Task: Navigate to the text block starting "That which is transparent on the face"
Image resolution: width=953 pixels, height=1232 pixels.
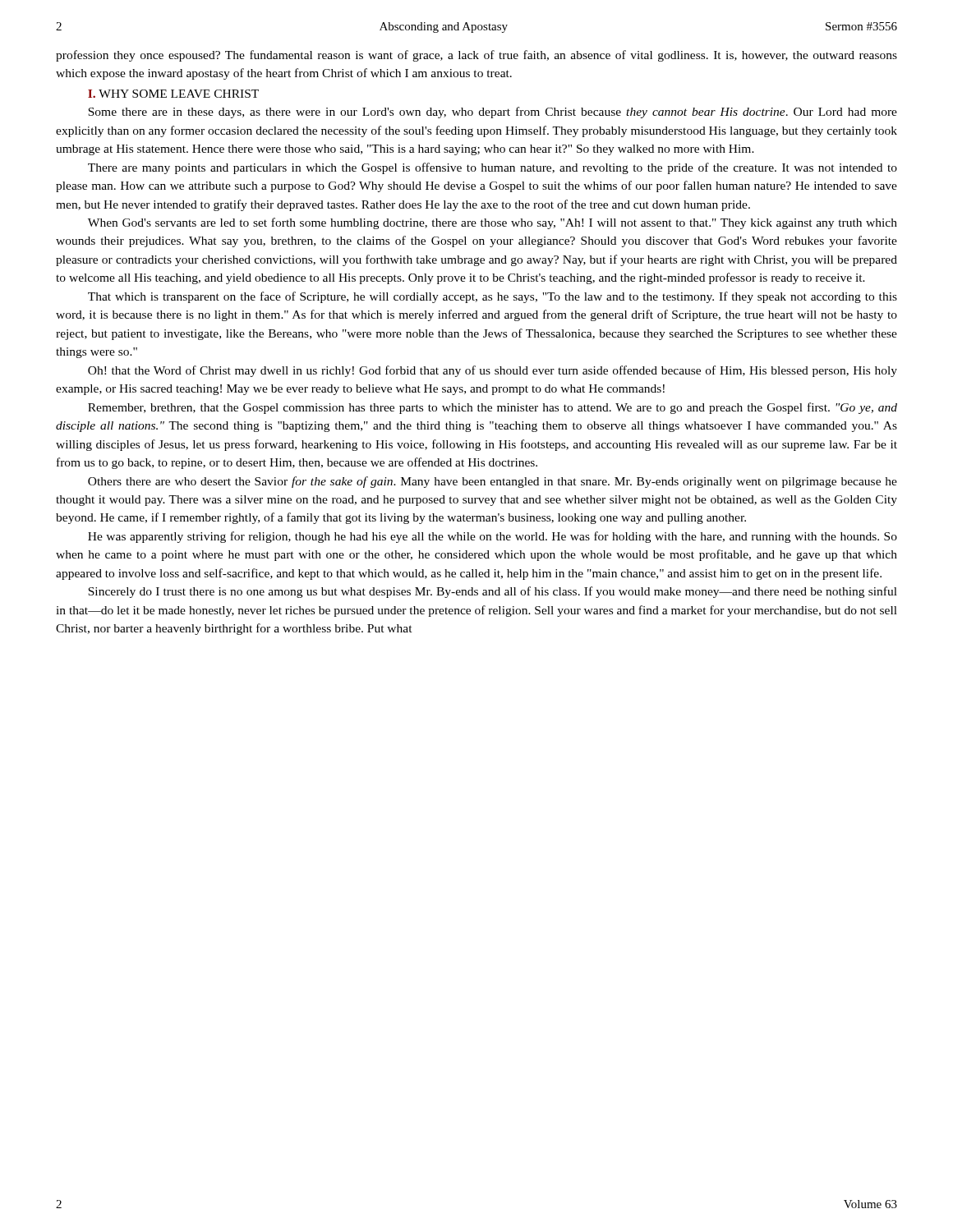Action: [476, 324]
